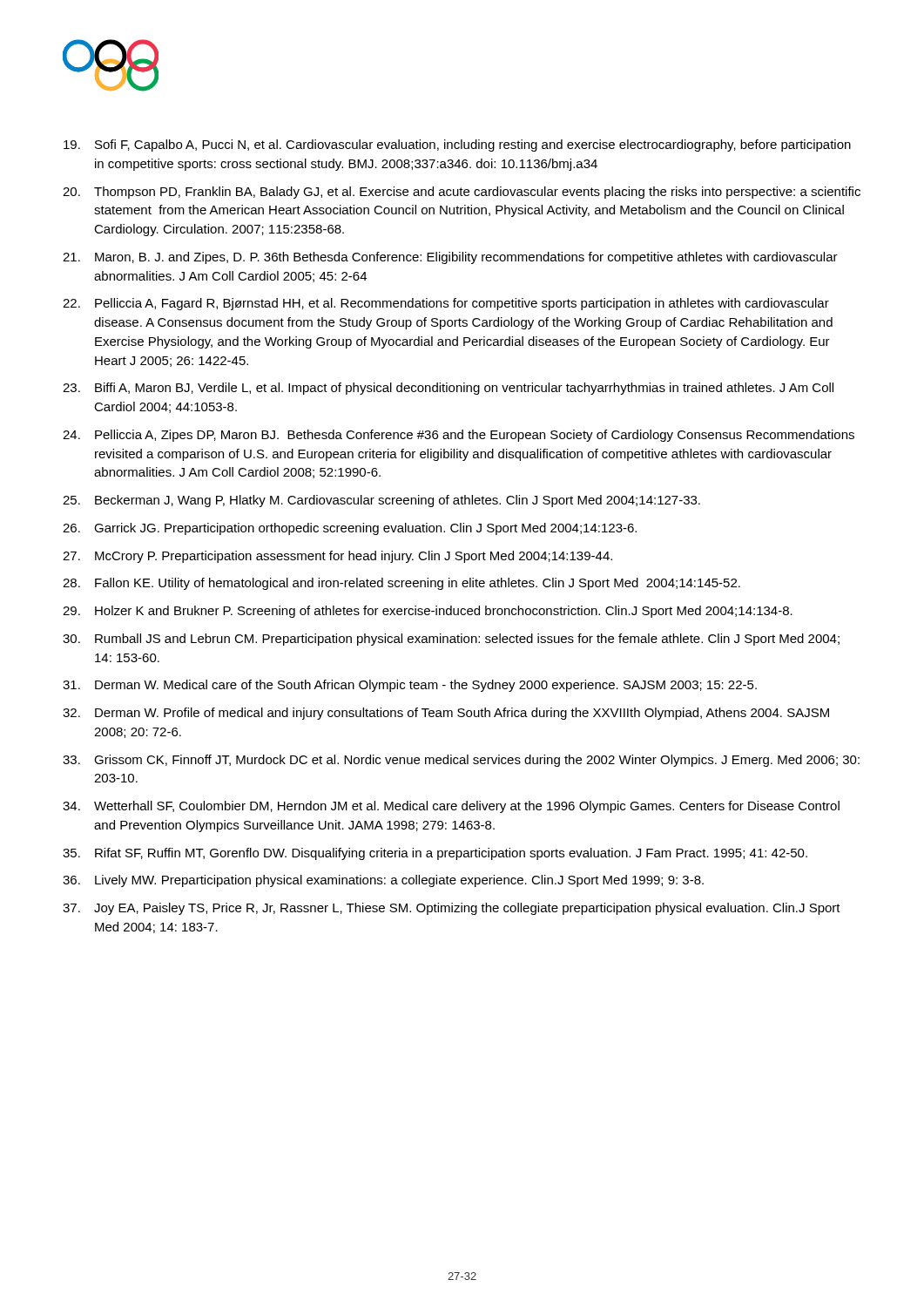
Task: Point to the block beginning "27. McCrory P. Preparticipation assessment for"
Action: click(x=462, y=555)
